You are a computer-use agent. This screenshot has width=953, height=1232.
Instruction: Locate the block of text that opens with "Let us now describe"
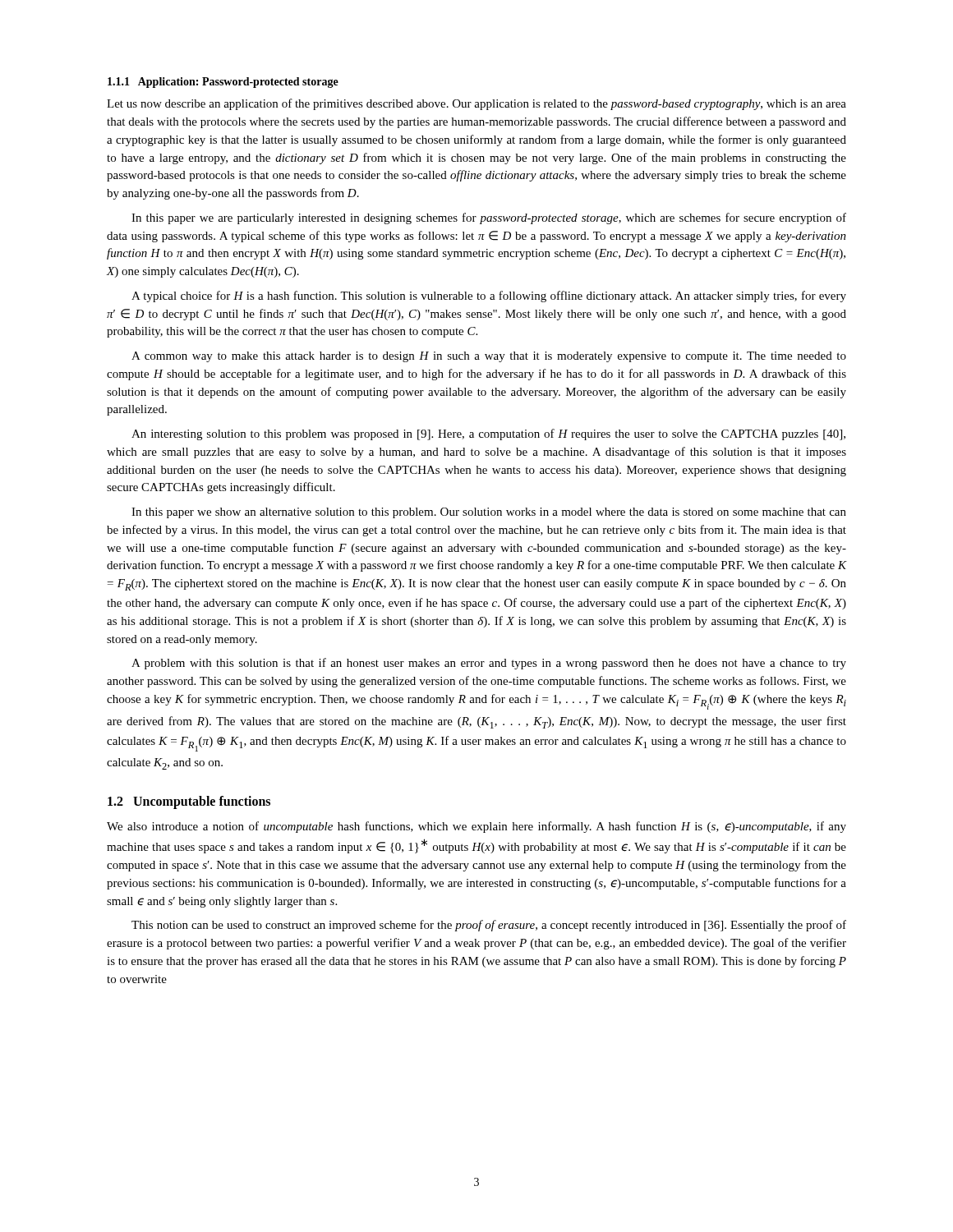click(476, 148)
